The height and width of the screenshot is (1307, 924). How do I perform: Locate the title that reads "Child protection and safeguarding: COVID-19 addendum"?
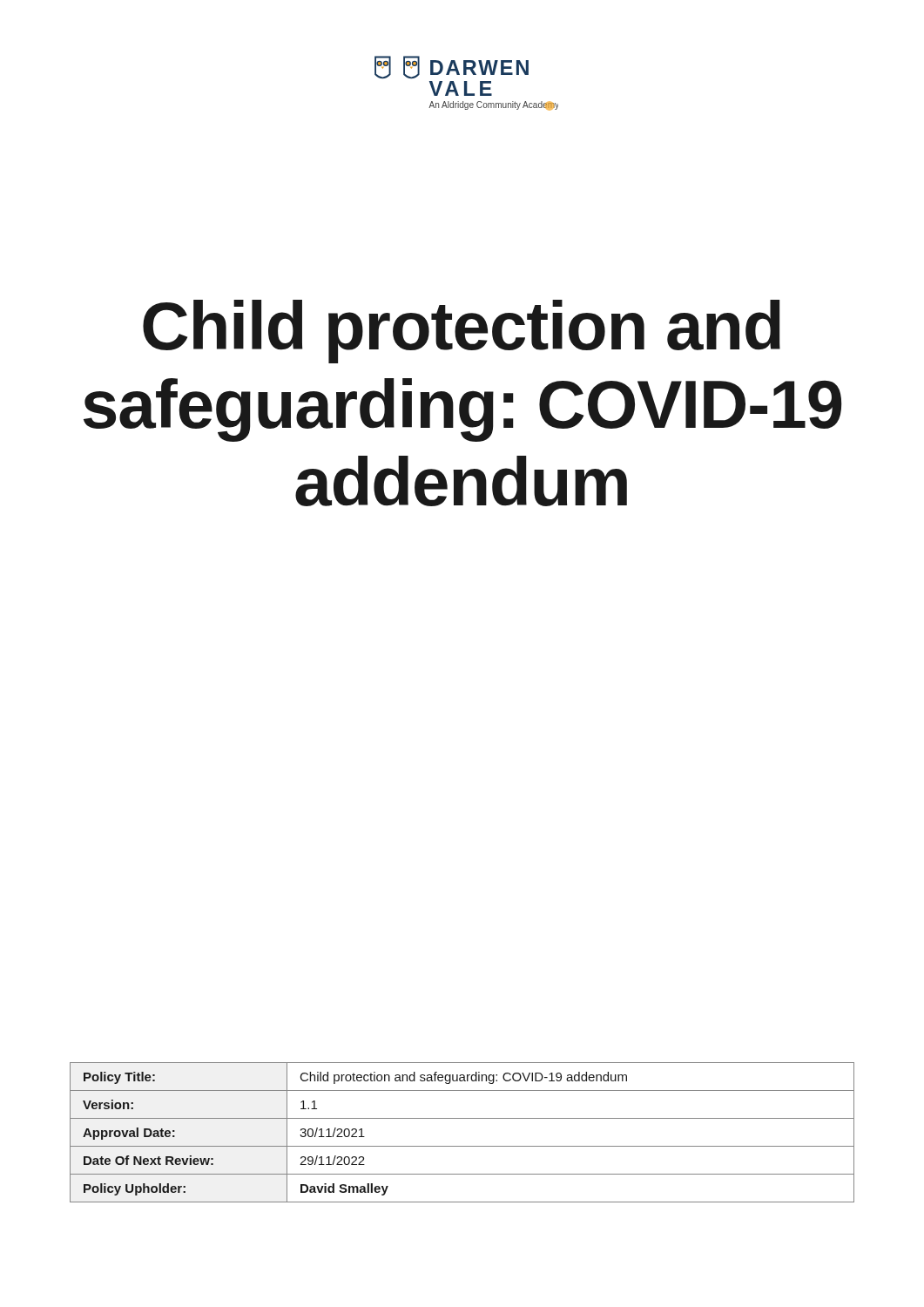tap(462, 405)
